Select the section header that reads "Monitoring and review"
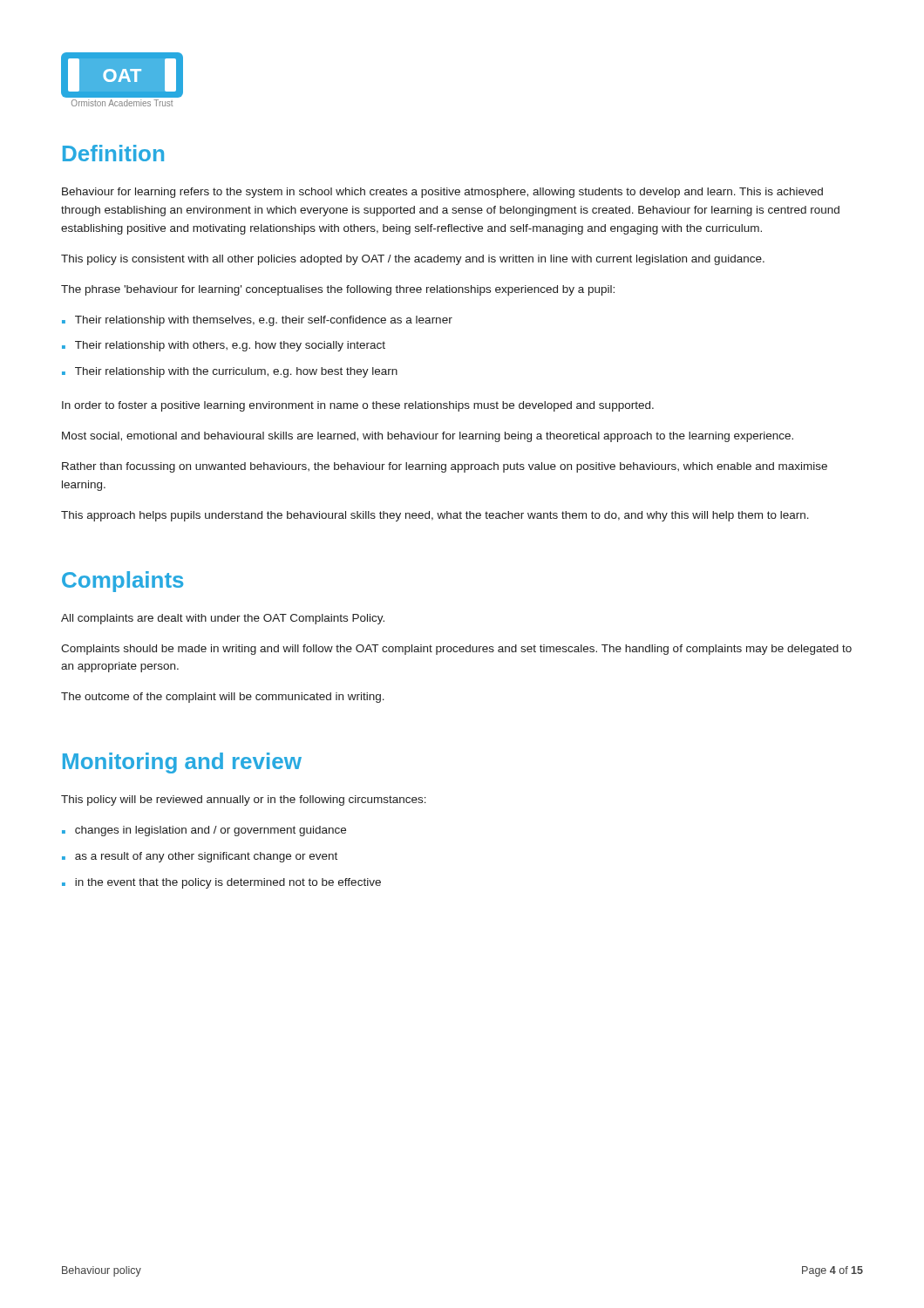 (x=181, y=762)
